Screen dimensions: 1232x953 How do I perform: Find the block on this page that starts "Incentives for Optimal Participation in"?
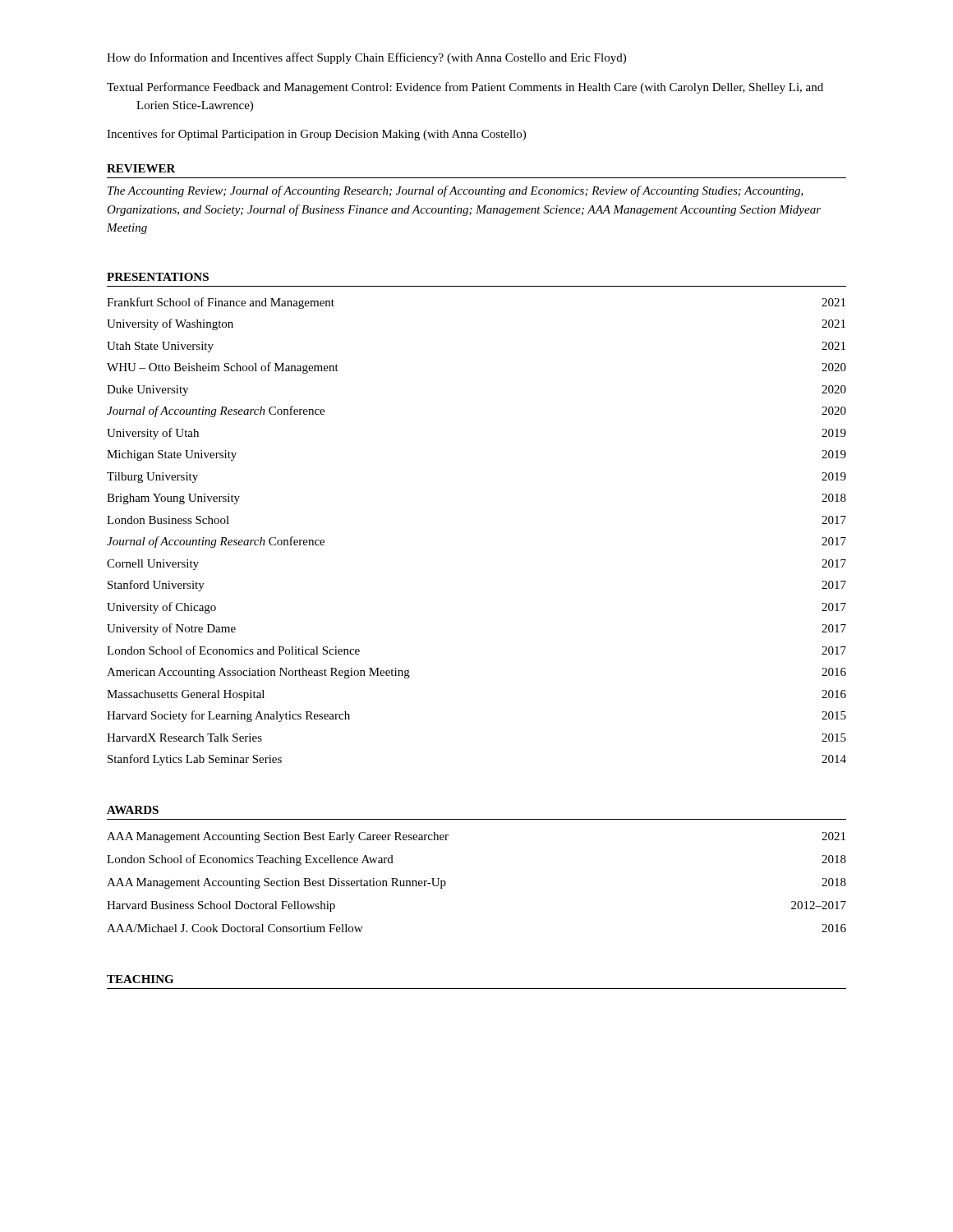(317, 134)
